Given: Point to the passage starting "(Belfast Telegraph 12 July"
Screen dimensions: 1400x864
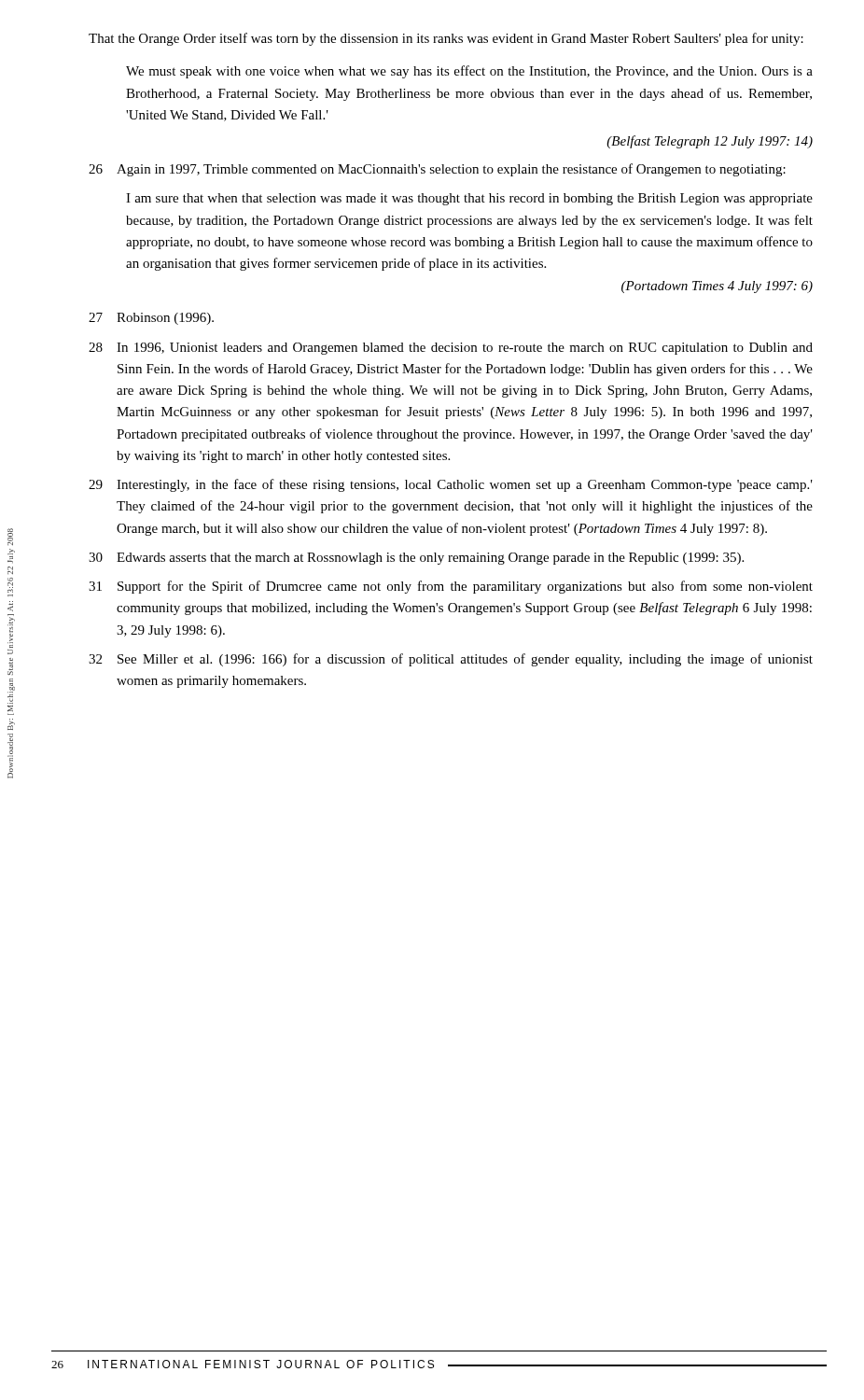Looking at the screenshot, I should pos(710,141).
